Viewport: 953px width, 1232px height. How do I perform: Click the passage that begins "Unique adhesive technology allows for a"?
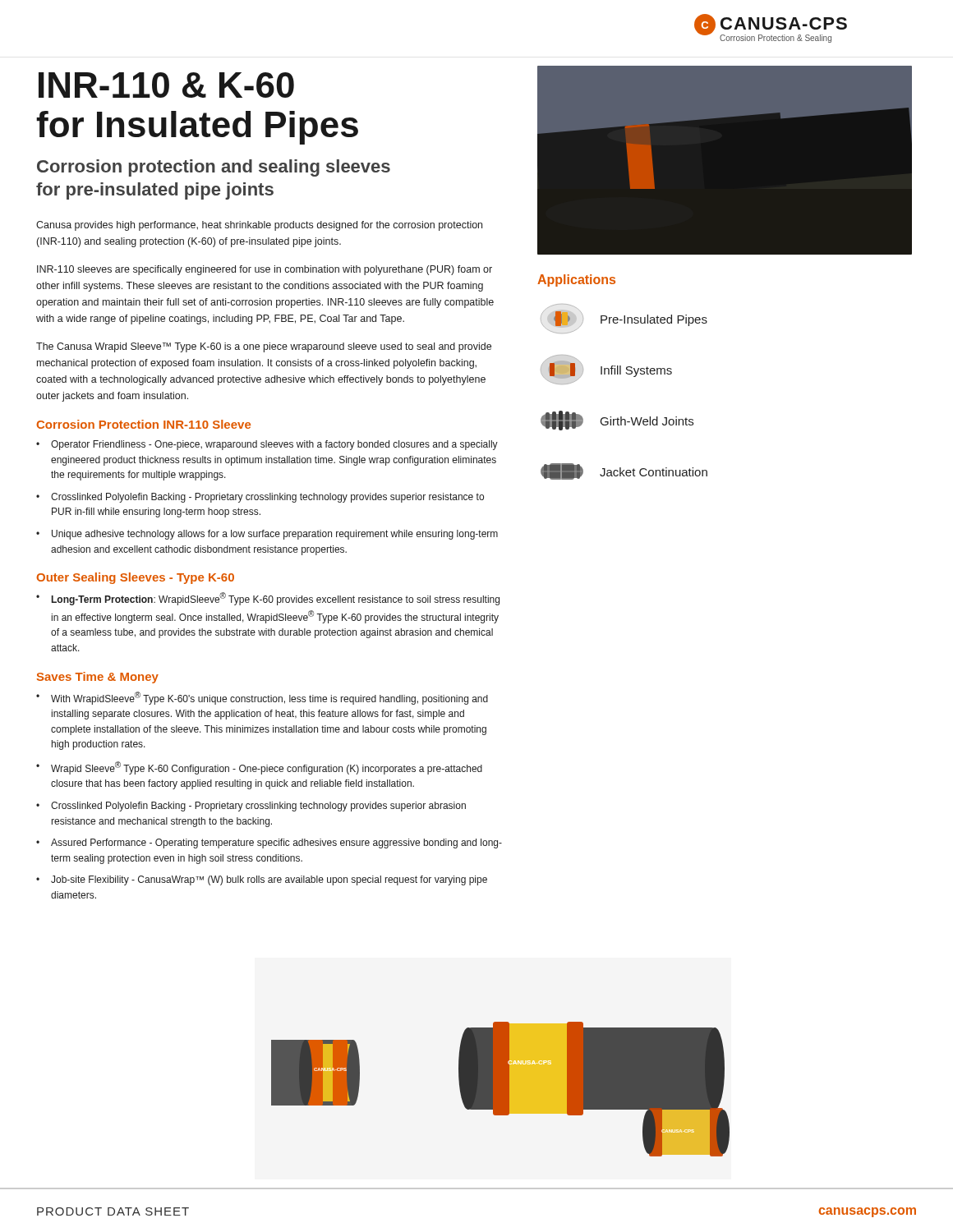275,541
